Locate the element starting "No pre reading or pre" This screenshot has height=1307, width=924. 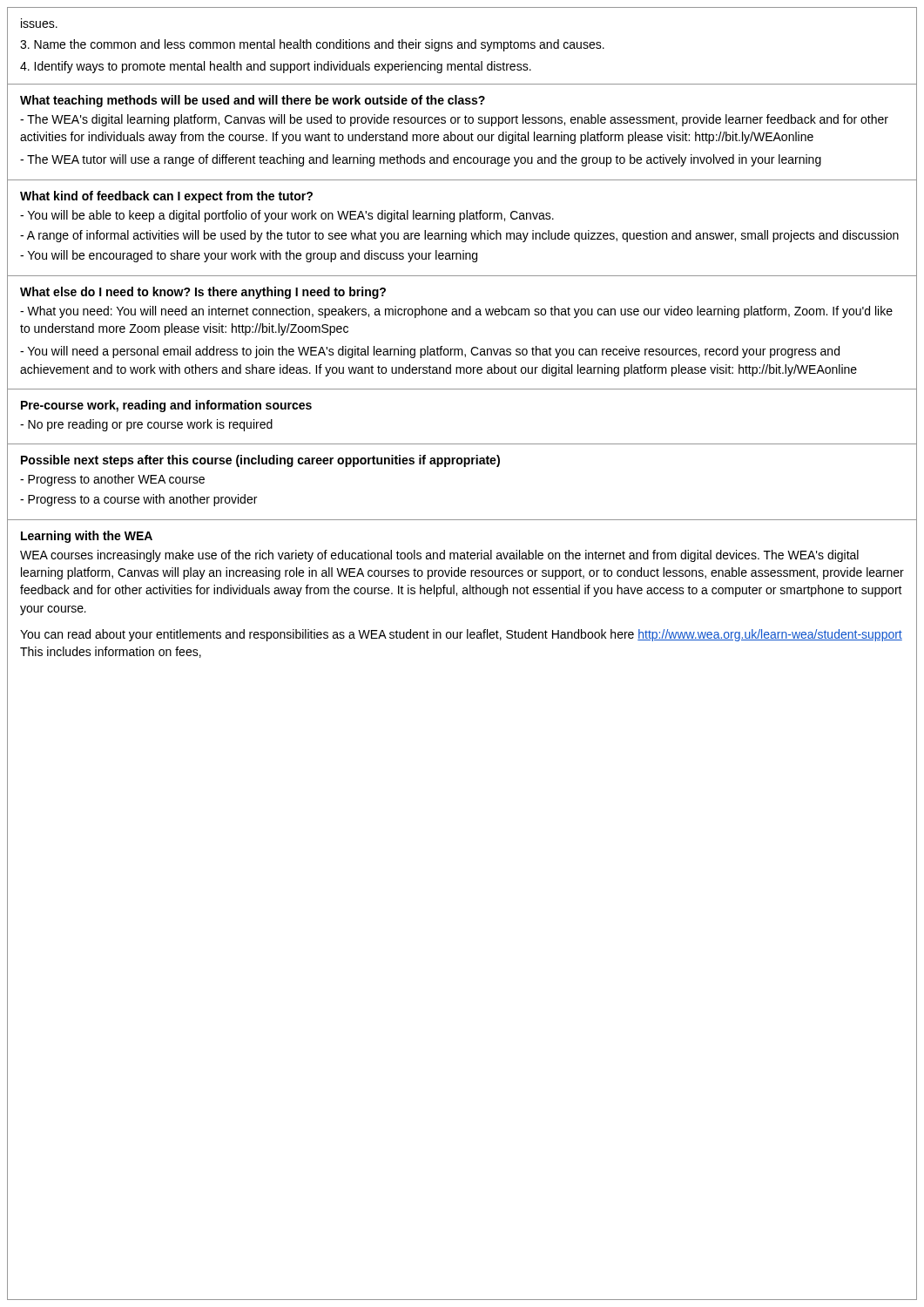pos(146,424)
